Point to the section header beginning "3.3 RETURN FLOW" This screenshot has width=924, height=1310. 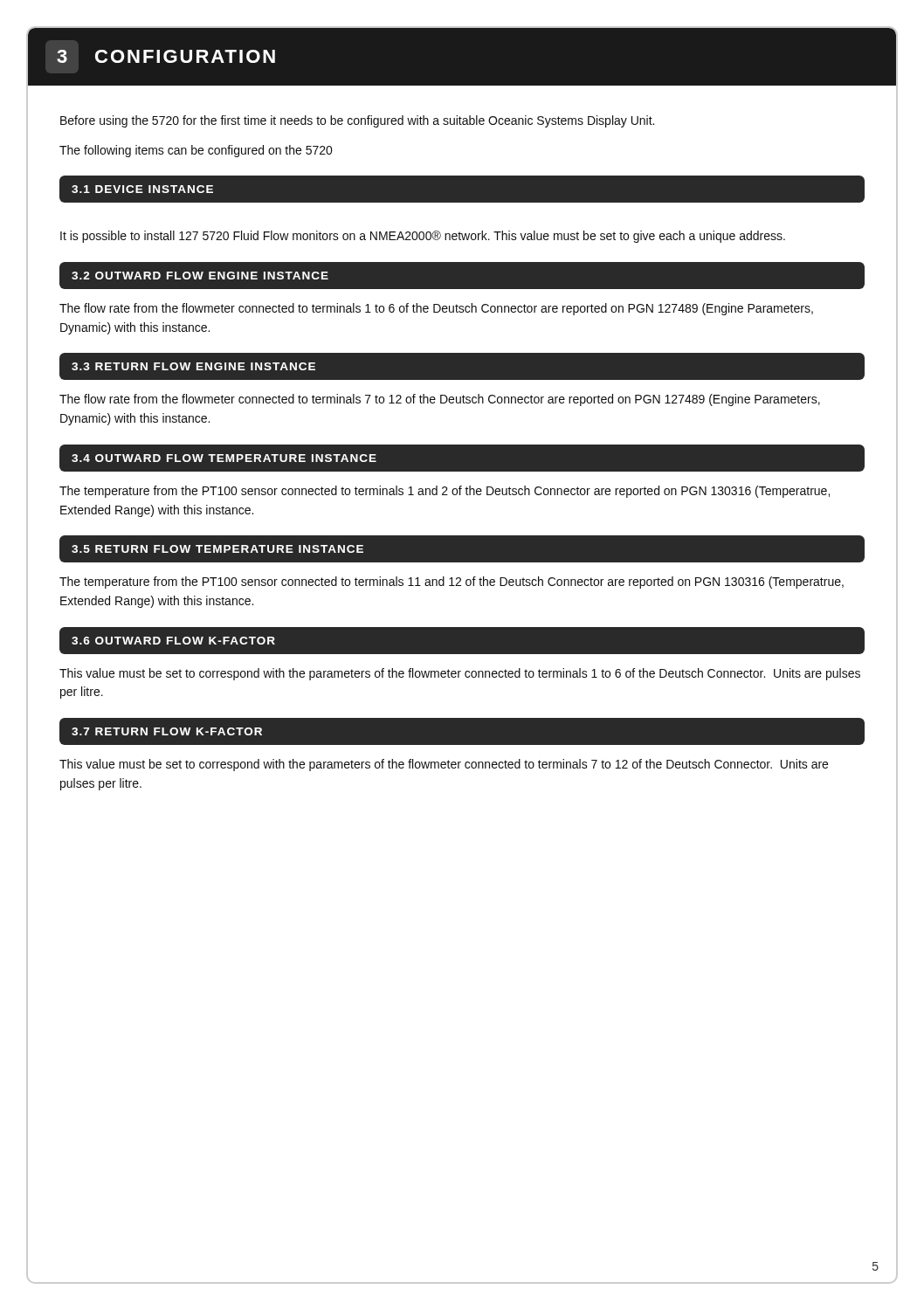tap(194, 367)
